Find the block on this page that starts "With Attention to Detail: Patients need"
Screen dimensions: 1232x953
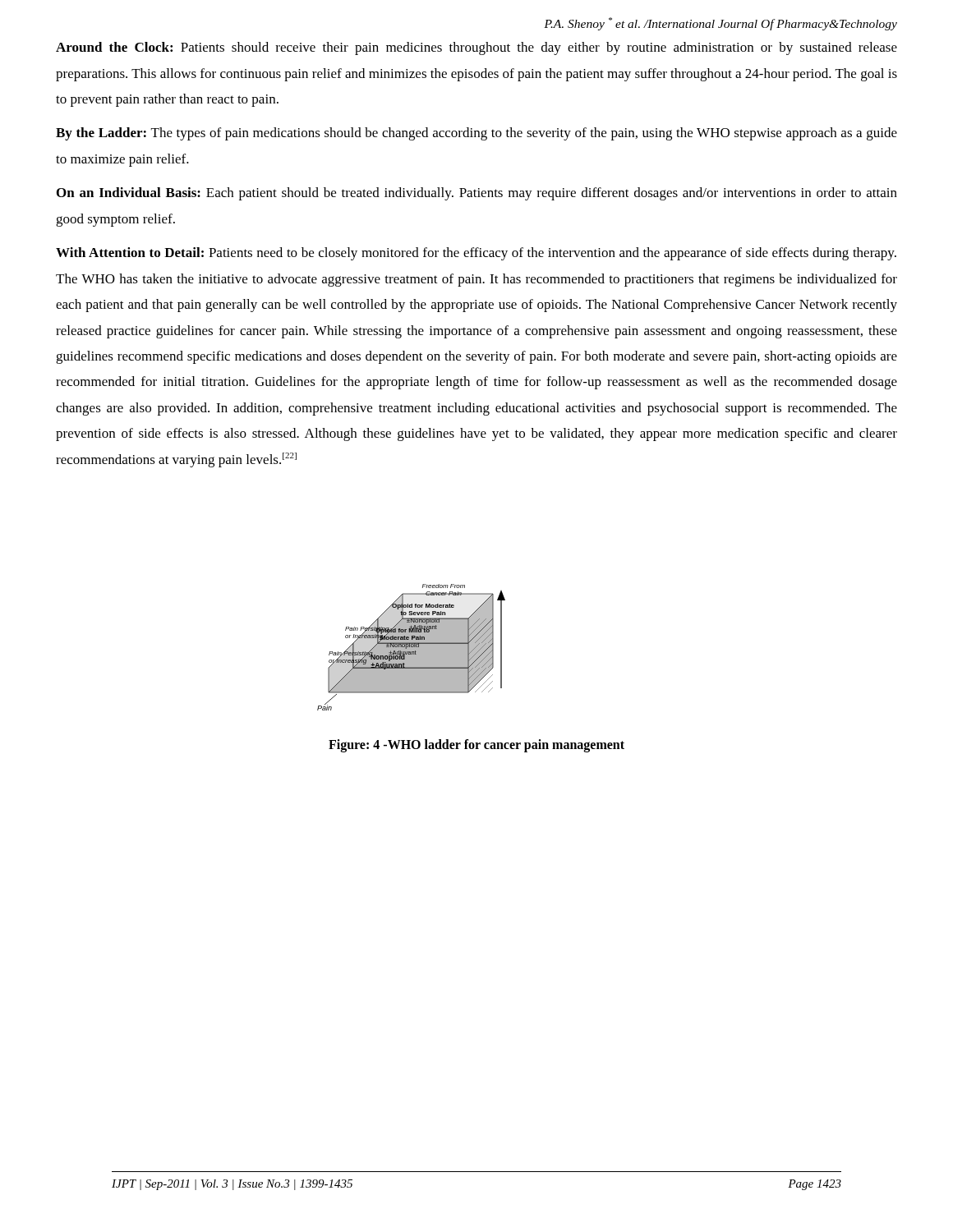tap(476, 356)
